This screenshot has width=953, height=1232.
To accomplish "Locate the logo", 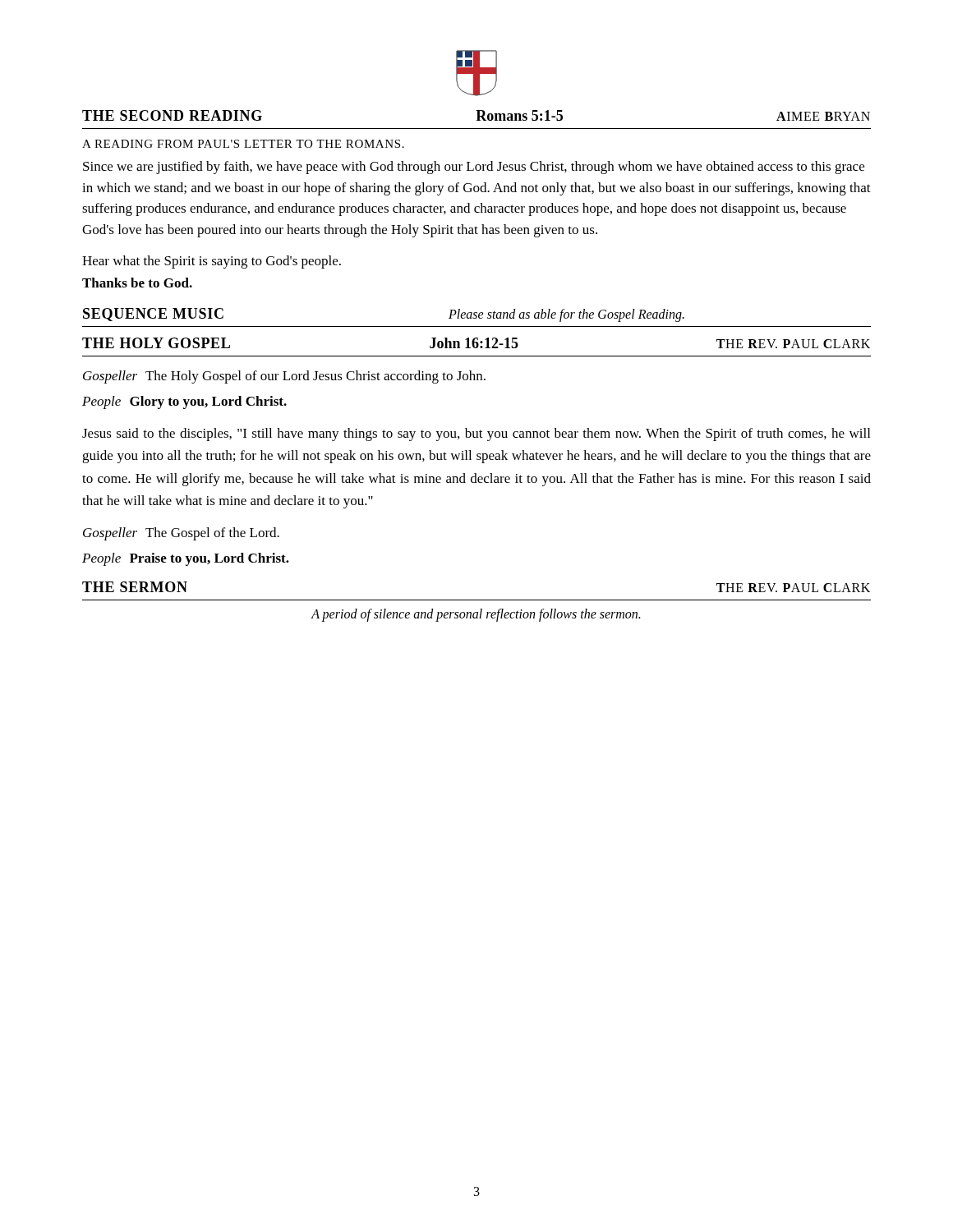I will tap(476, 75).
